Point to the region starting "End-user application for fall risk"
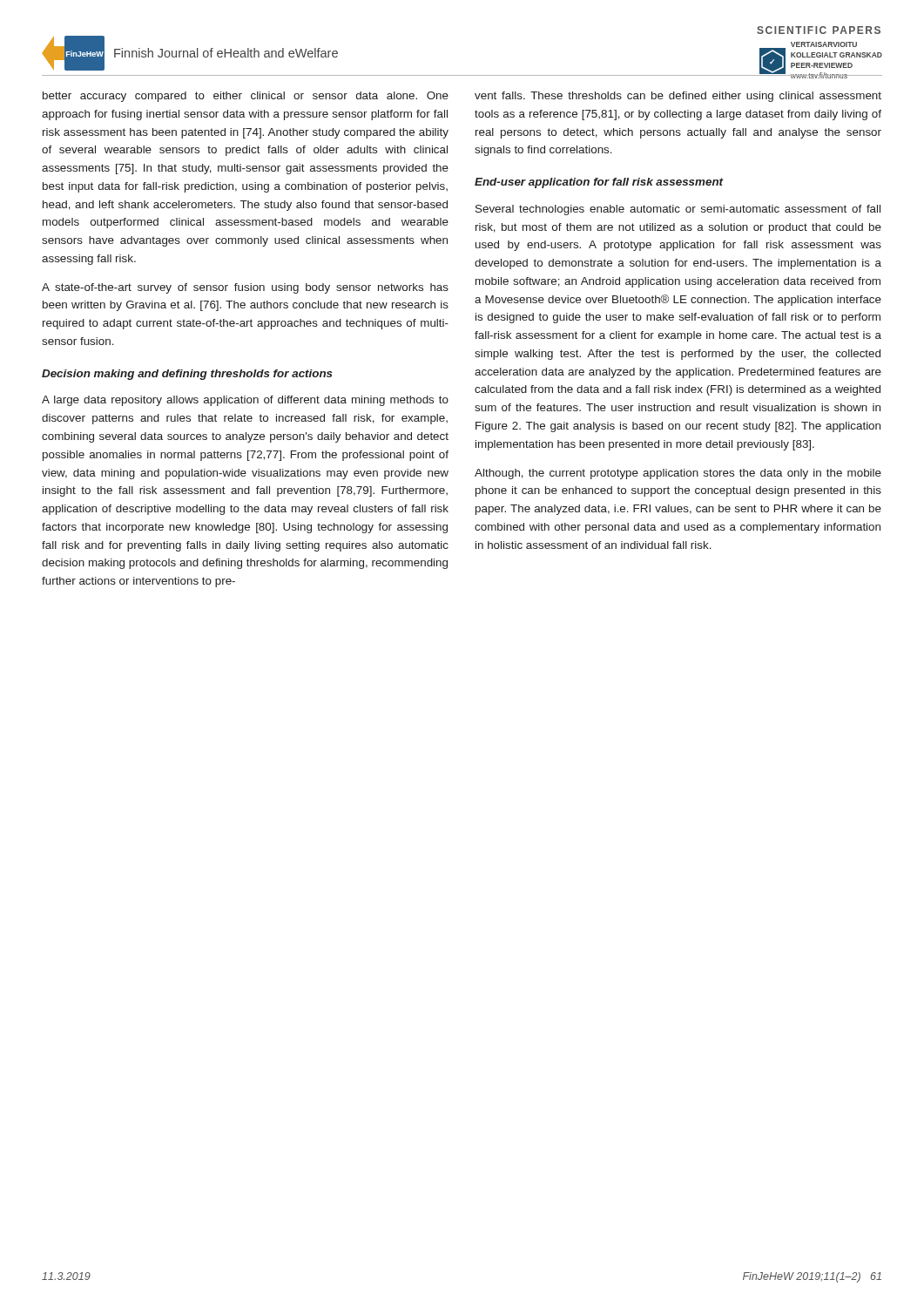Viewport: 924px width, 1307px height. point(599,182)
